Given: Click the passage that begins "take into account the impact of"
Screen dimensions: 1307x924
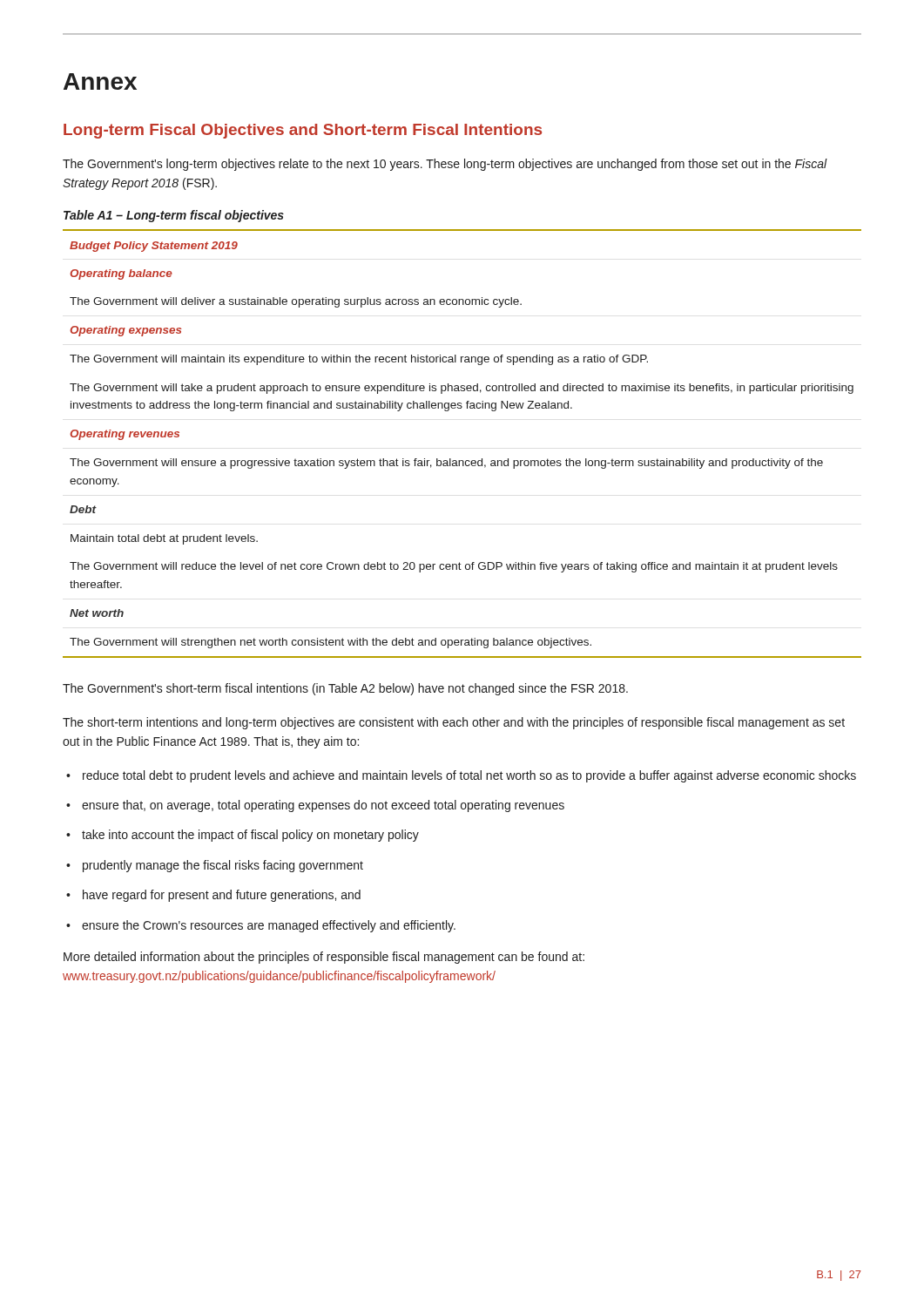Looking at the screenshot, I should tap(243, 836).
